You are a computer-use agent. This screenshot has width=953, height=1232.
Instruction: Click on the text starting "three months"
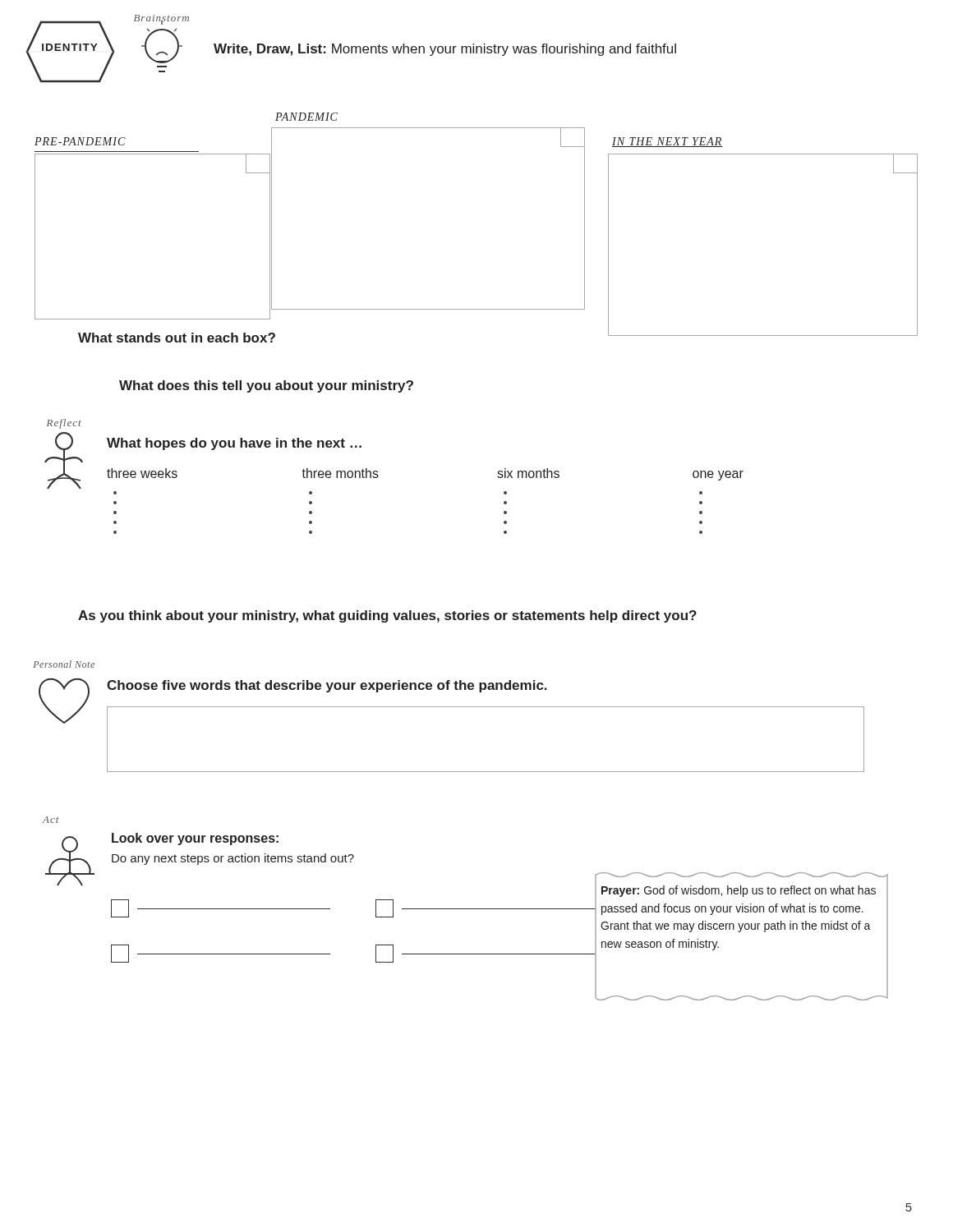[x=340, y=474]
